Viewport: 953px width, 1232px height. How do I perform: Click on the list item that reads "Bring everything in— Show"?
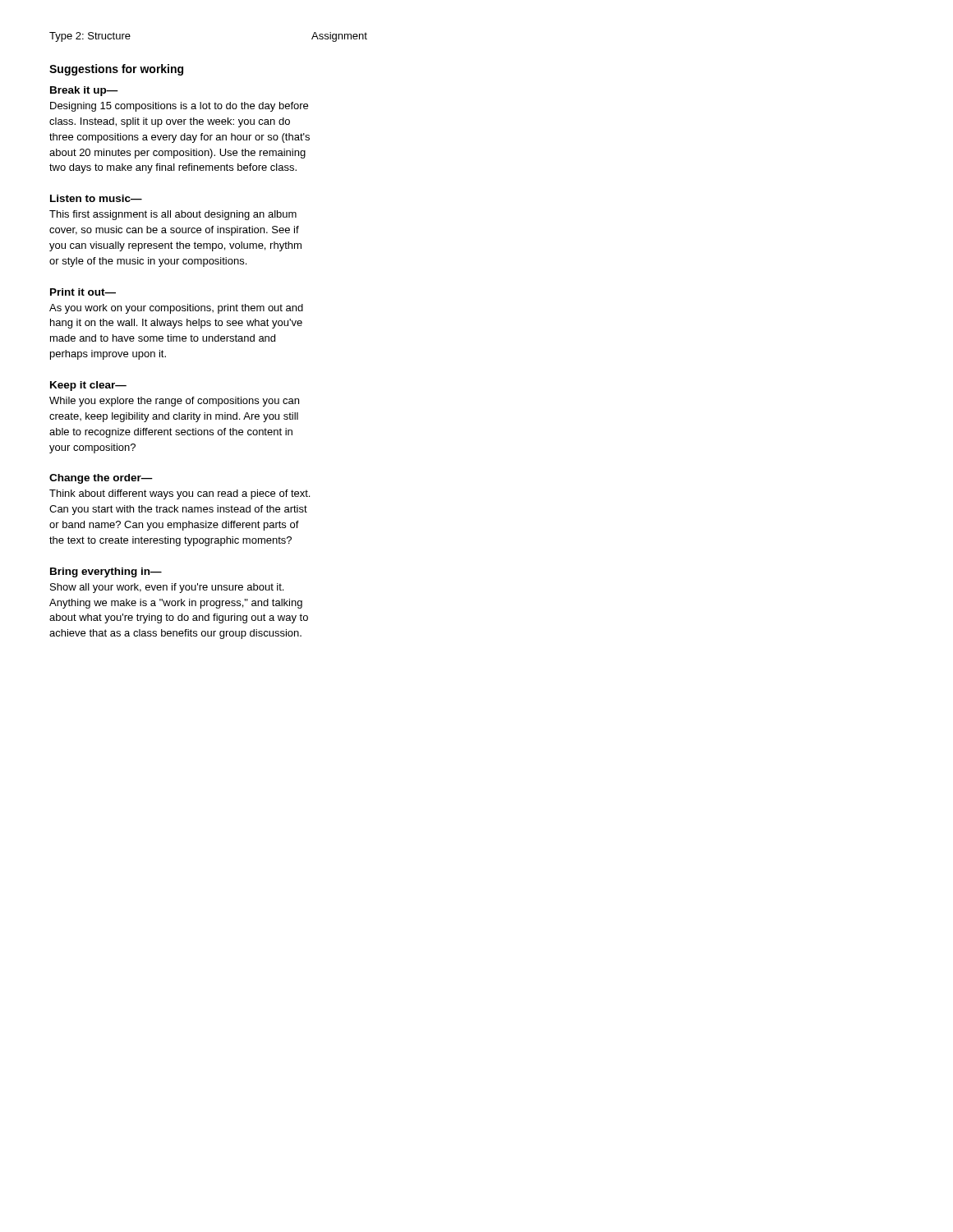(x=181, y=603)
